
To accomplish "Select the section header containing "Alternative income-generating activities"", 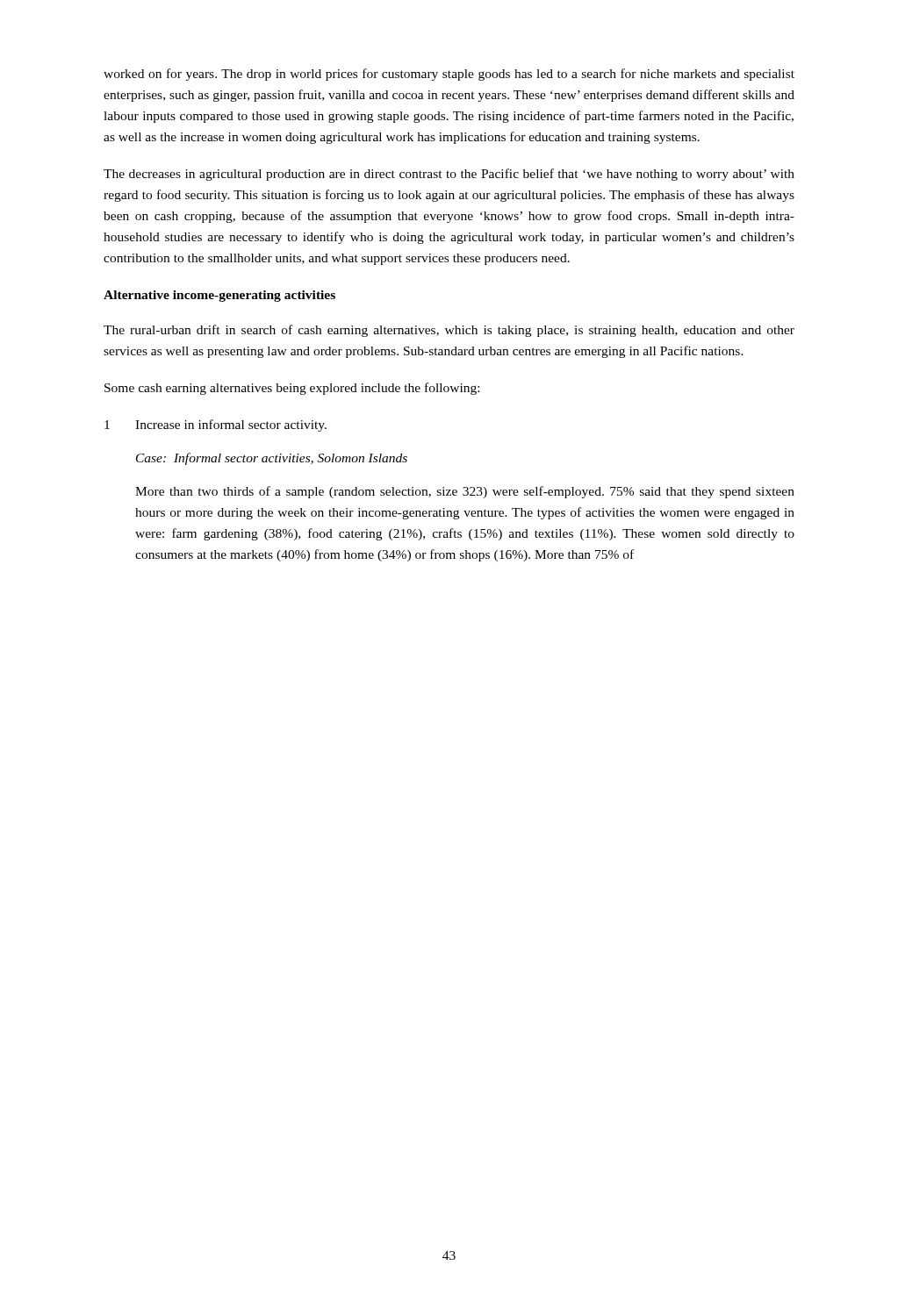I will point(219,296).
